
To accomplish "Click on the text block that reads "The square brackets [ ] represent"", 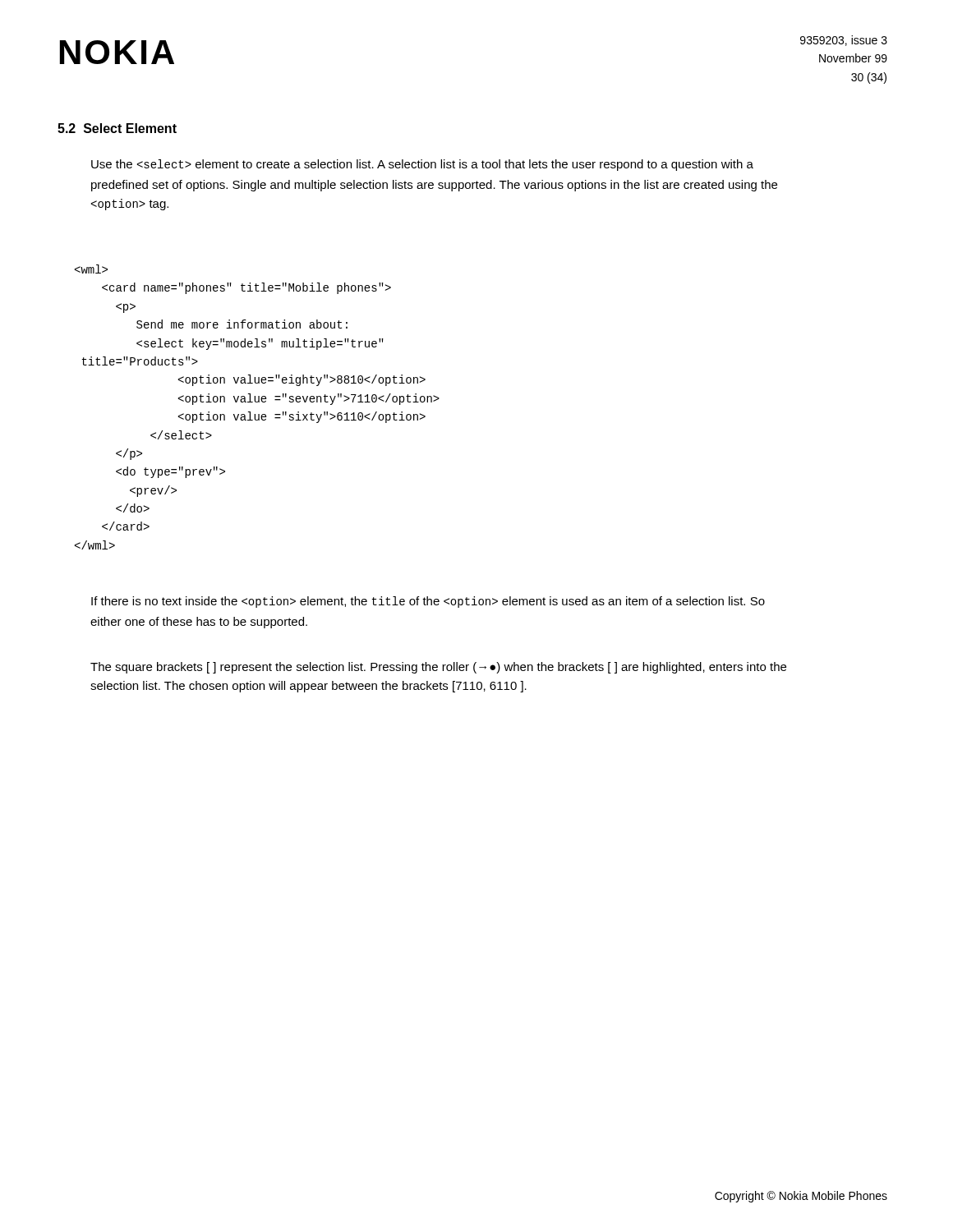I will click(x=439, y=676).
